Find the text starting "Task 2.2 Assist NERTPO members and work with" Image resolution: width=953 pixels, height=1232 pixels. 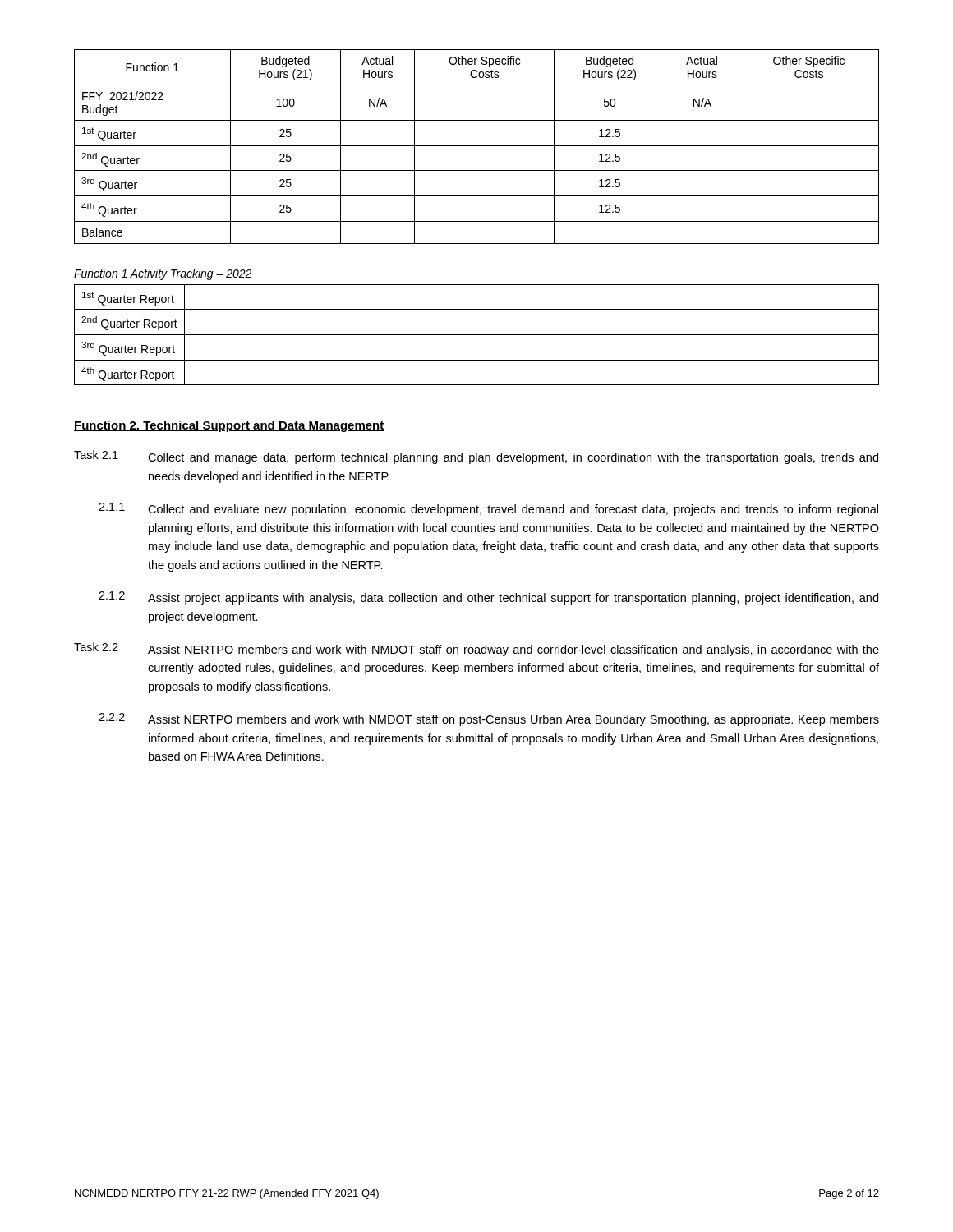coord(476,668)
